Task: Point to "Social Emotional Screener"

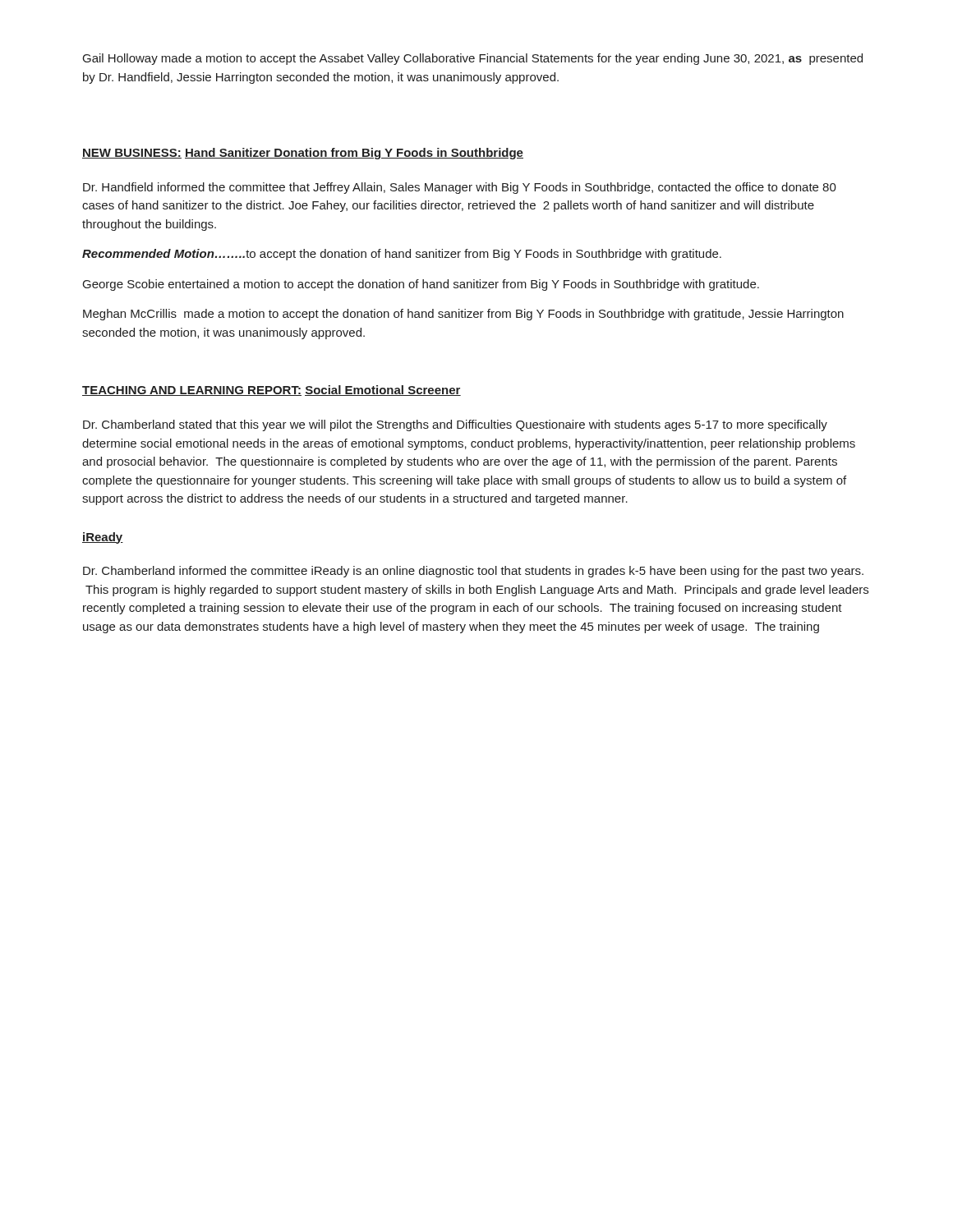Action: (x=383, y=390)
